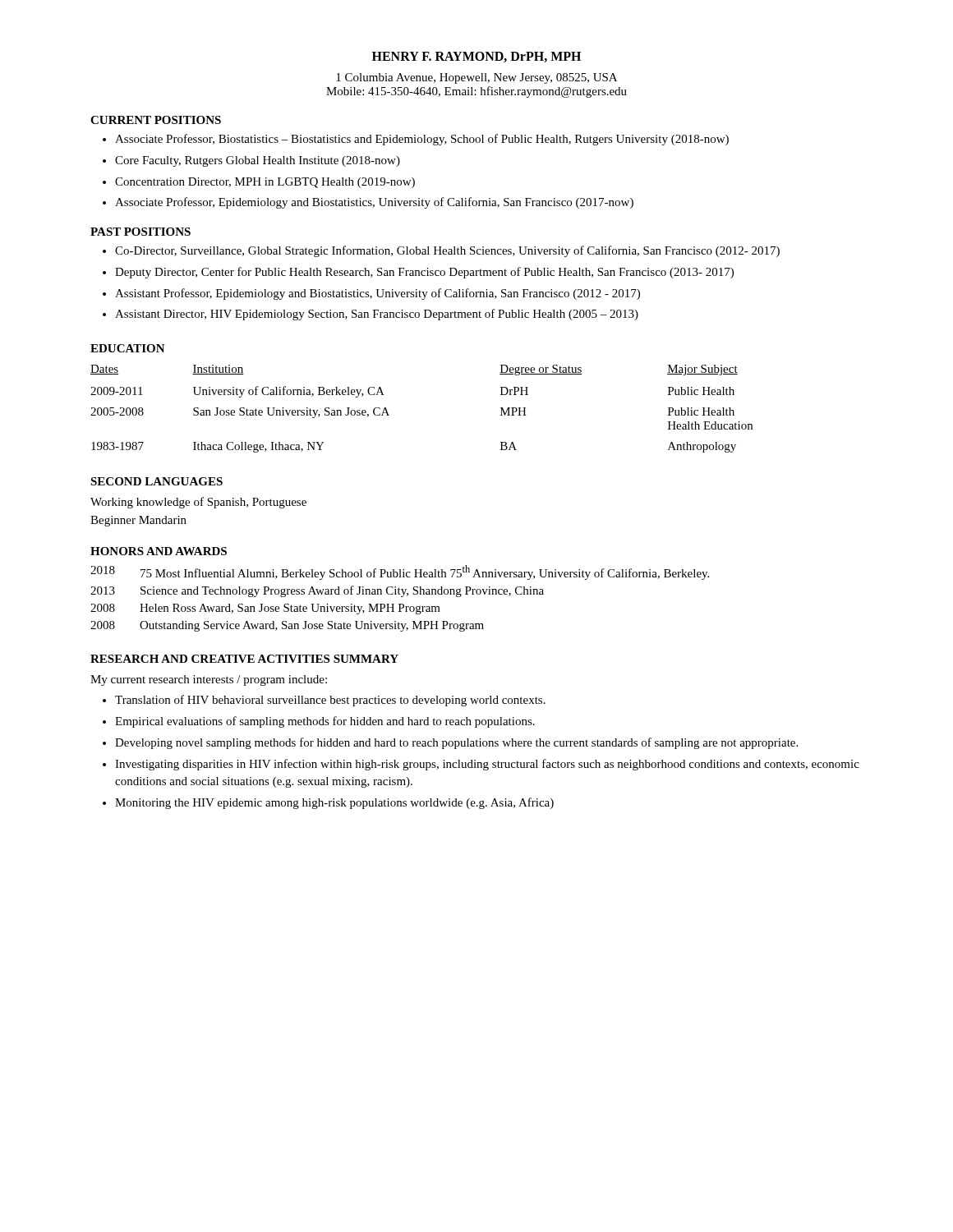The height and width of the screenshot is (1232, 953).
Task: Click the passage that begins "Investigating disparities in HIV infection"
Action: [476, 773]
